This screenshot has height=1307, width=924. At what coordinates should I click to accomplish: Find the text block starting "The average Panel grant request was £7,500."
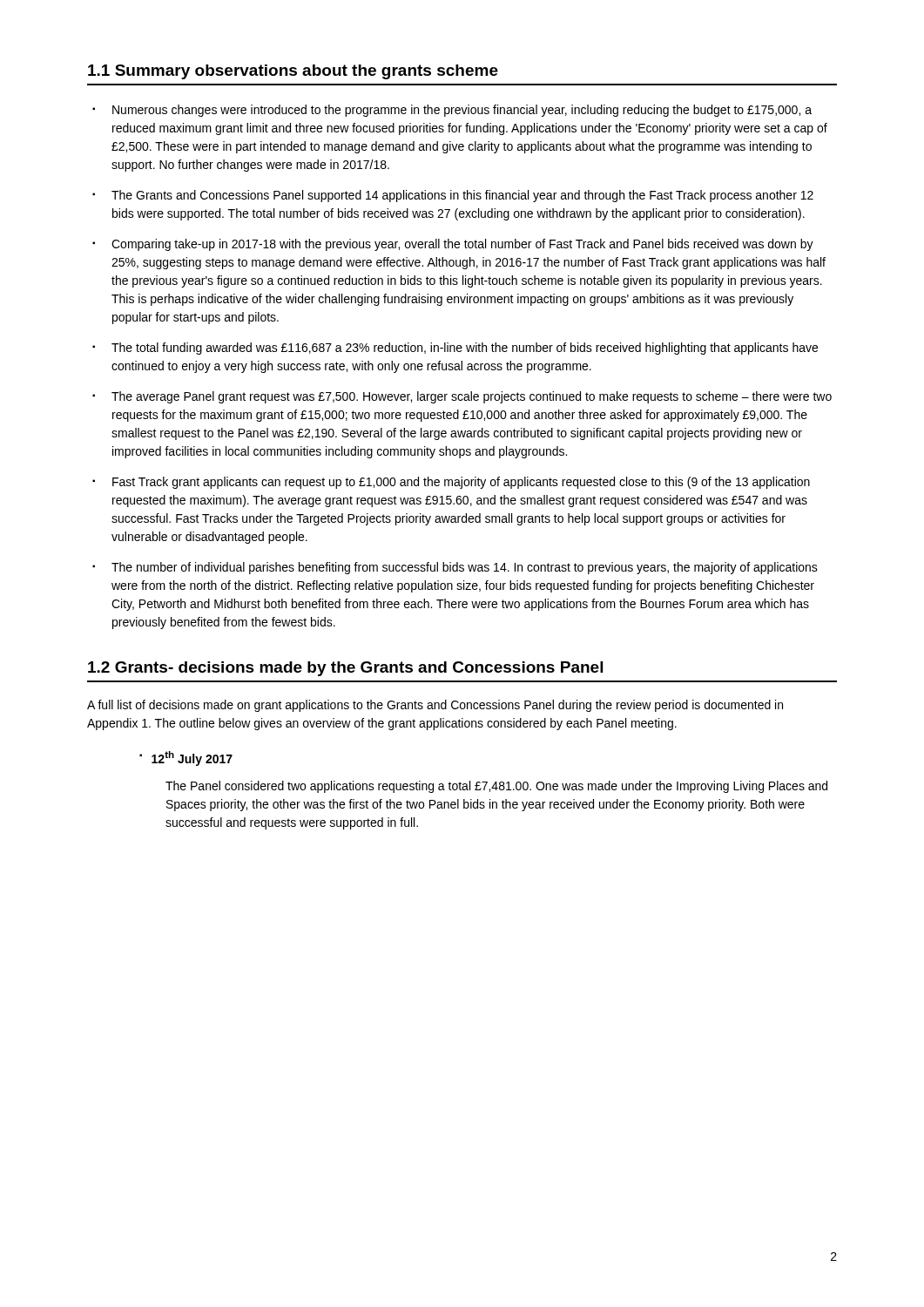click(x=472, y=424)
